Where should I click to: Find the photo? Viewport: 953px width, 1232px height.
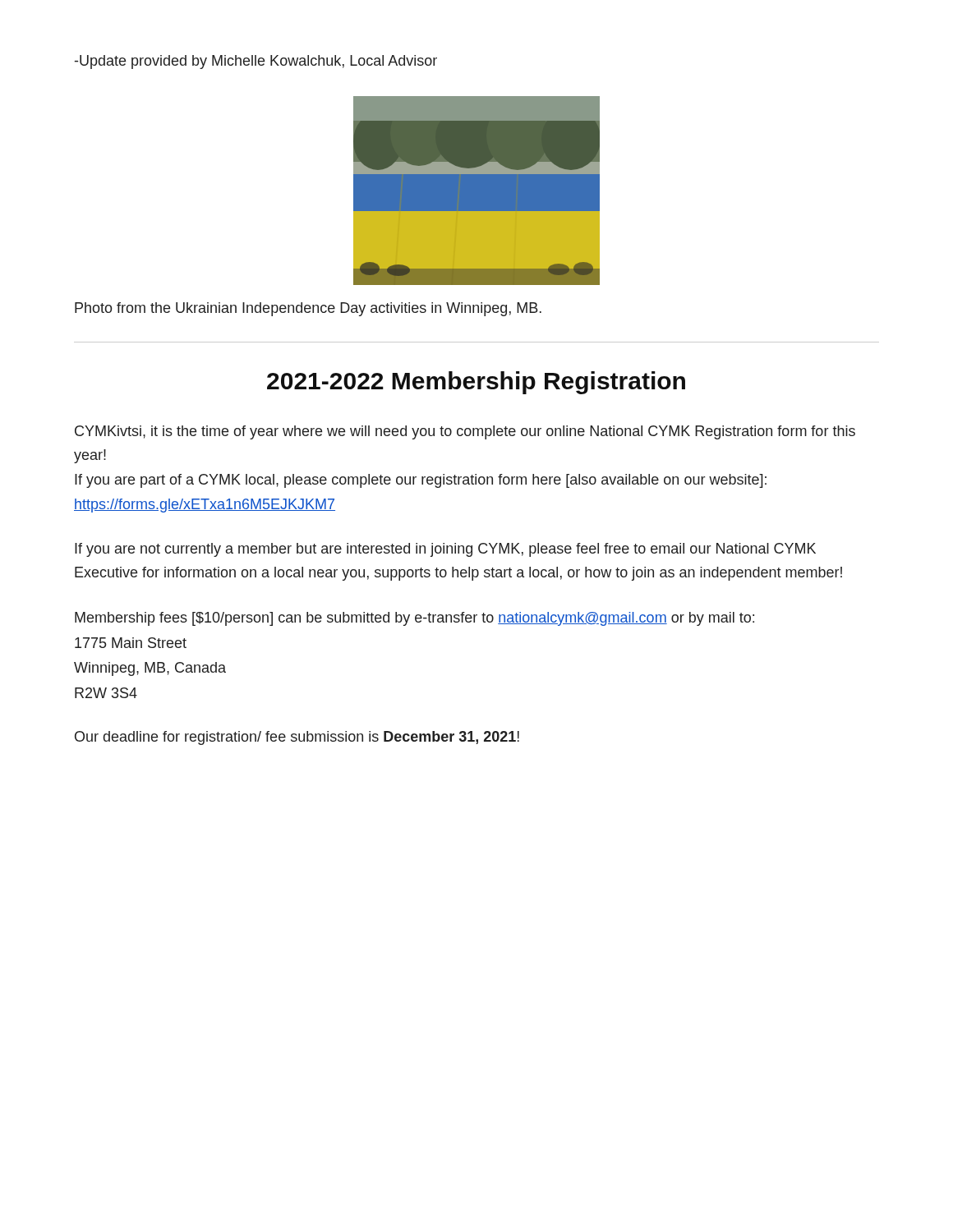click(476, 190)
